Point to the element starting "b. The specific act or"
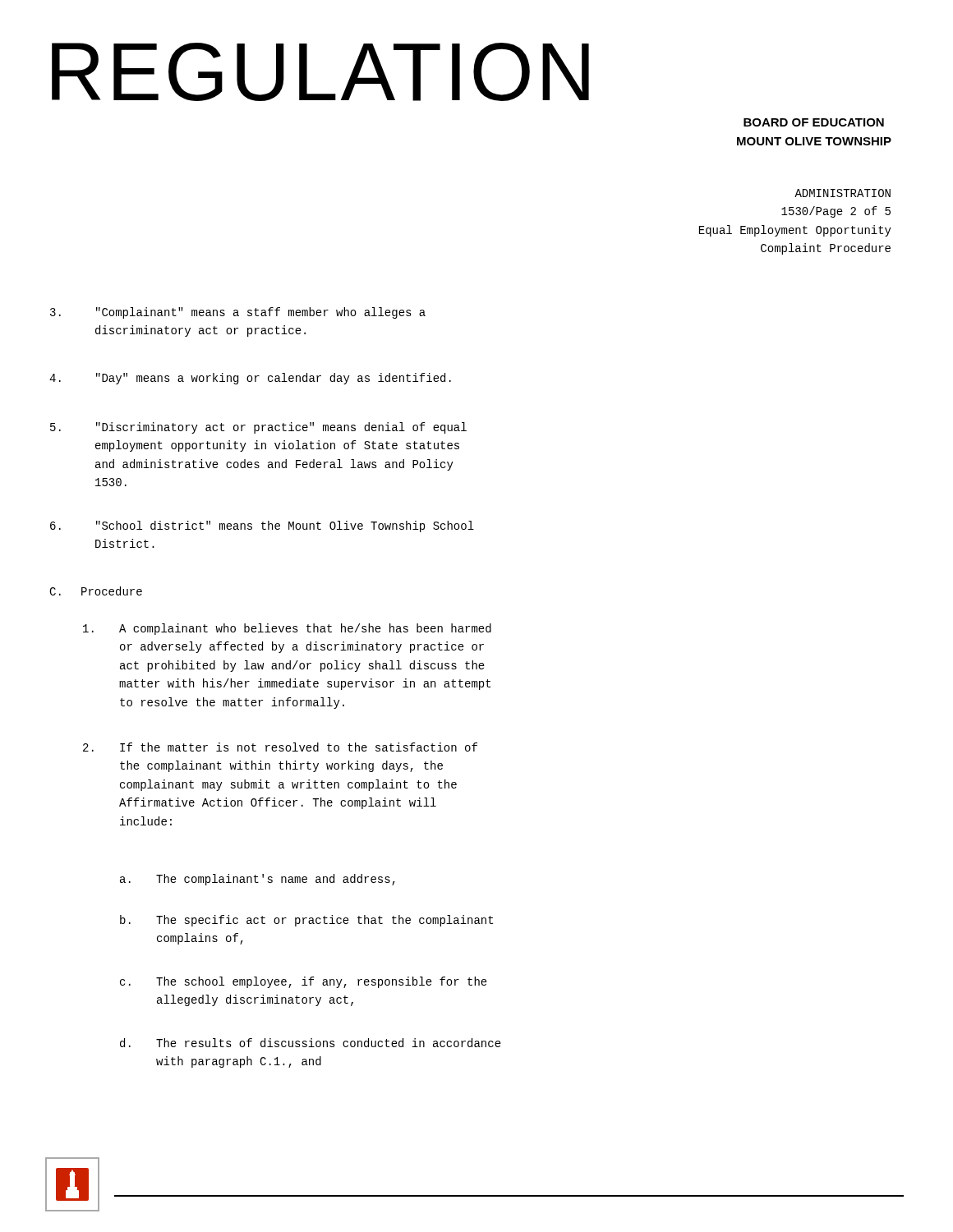Image resolution: width=953 pixels, height=1232 pixels. coord(307,930)
